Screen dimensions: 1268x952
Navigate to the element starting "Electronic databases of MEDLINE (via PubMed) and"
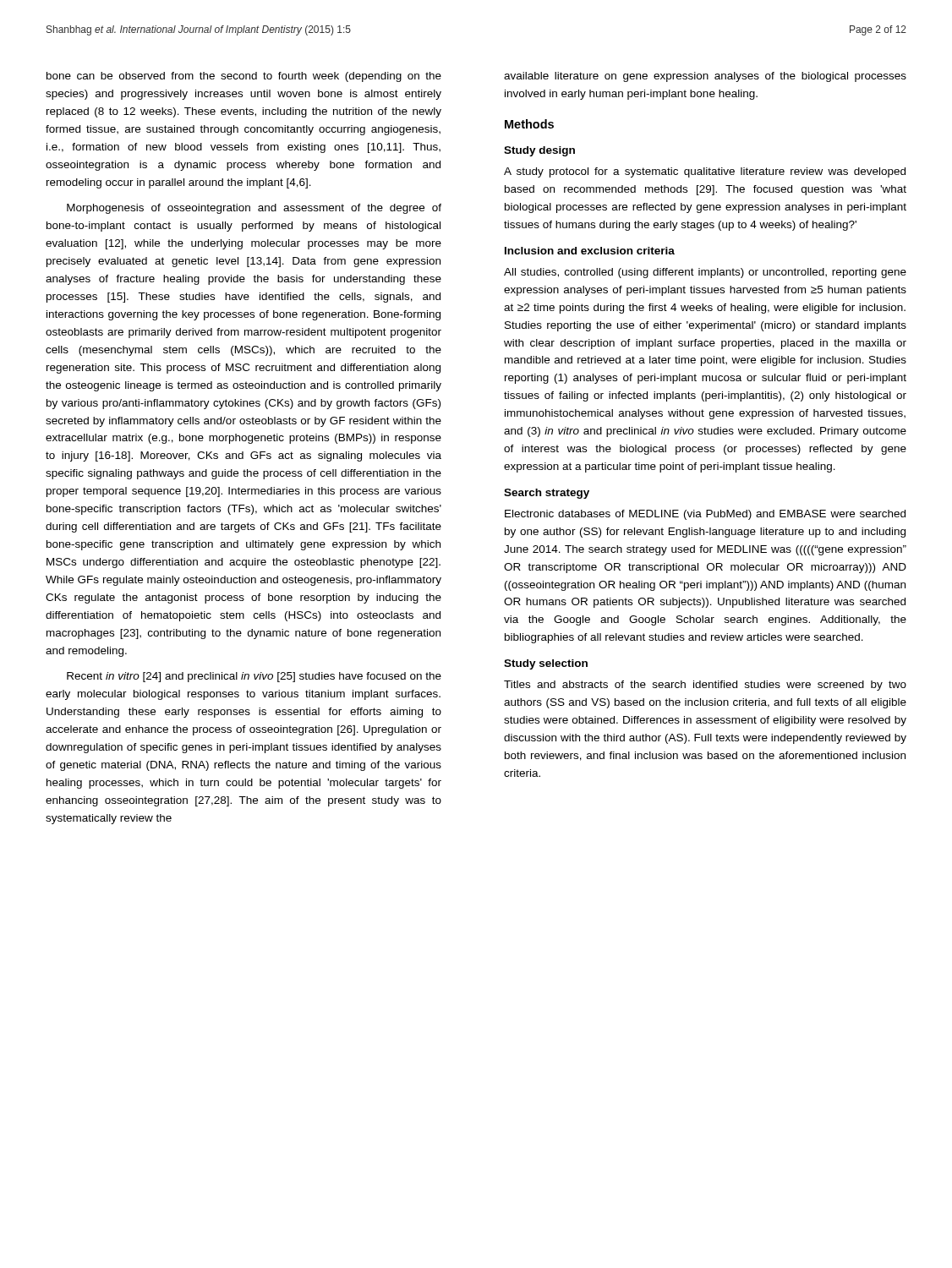click(x=705, y=576)
